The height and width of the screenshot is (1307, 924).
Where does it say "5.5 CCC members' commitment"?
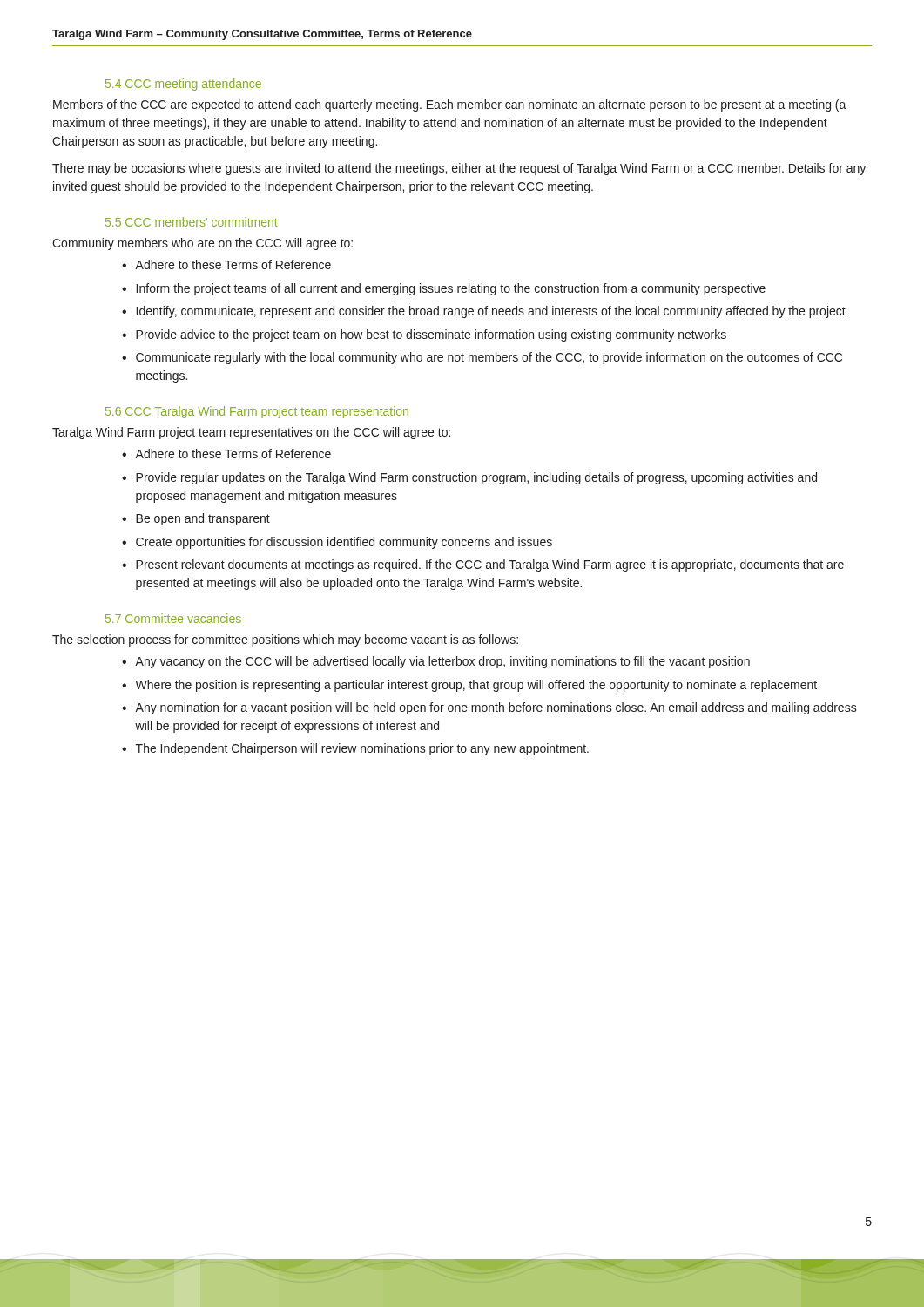[191, 222]
